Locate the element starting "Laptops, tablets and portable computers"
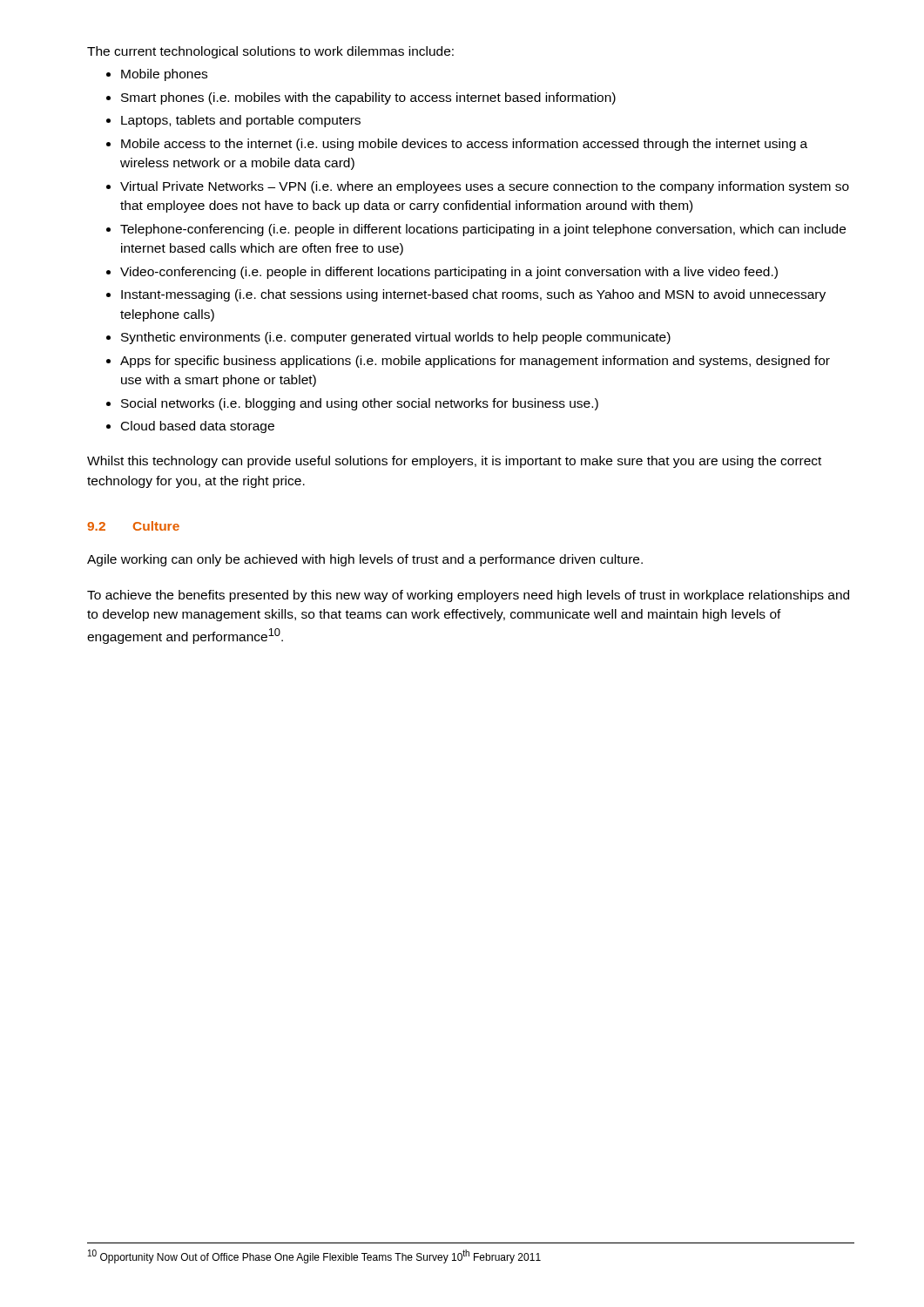Viewport: 924px width, 1307px height. 241,120
